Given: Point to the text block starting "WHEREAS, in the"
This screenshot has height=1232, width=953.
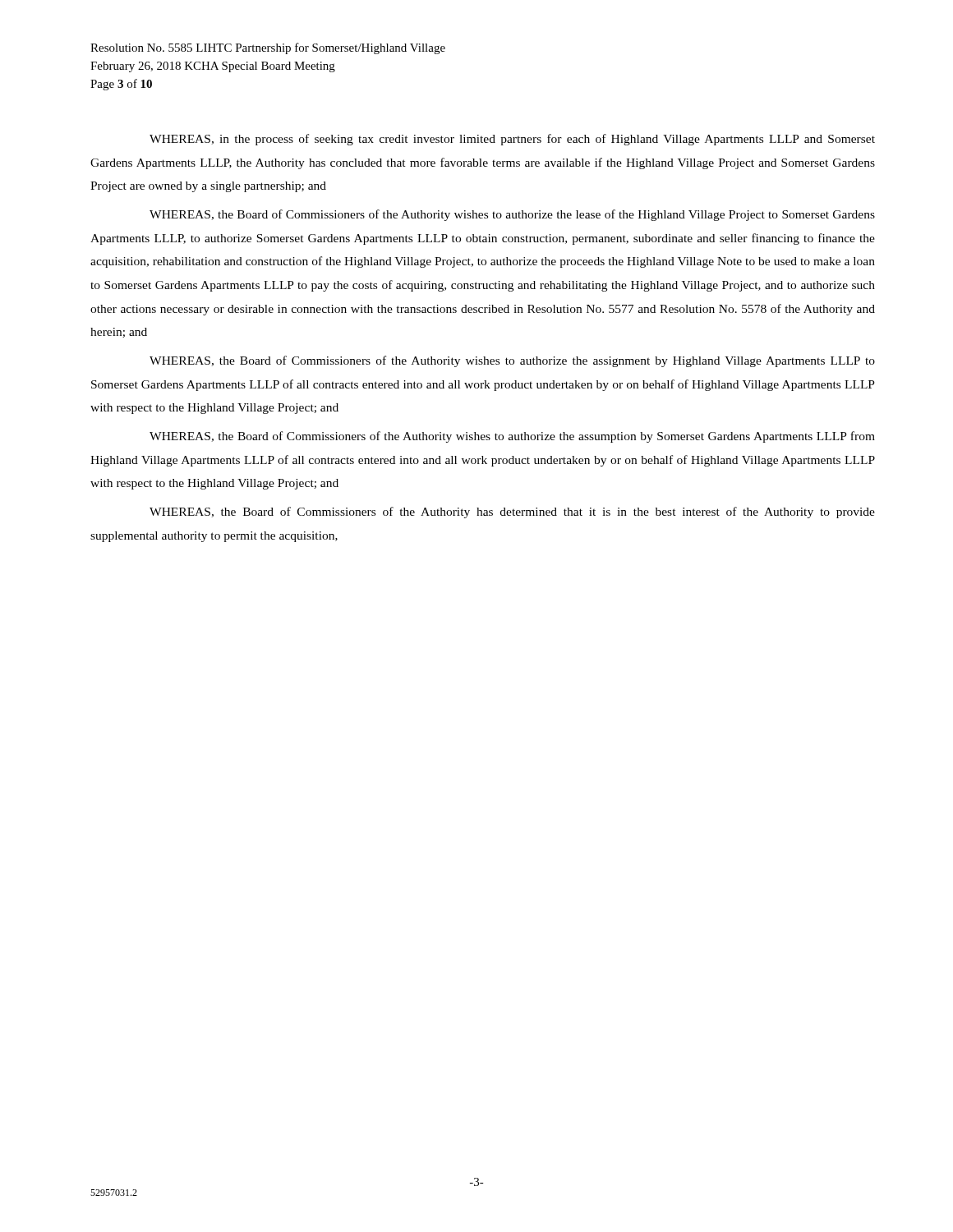Looking at the screenshot, I should coord(483,162).
